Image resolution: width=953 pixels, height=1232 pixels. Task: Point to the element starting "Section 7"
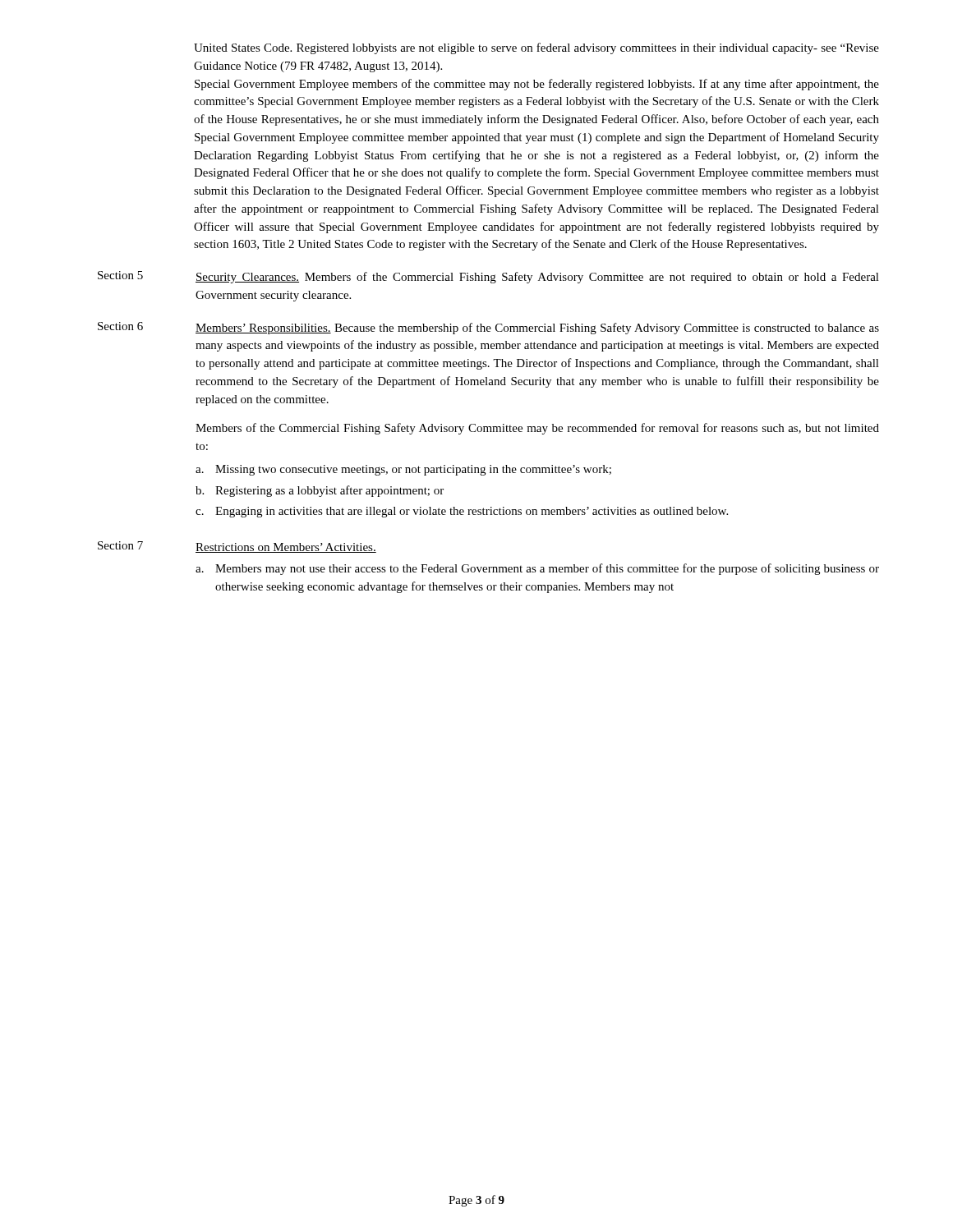tap(120, 545)
